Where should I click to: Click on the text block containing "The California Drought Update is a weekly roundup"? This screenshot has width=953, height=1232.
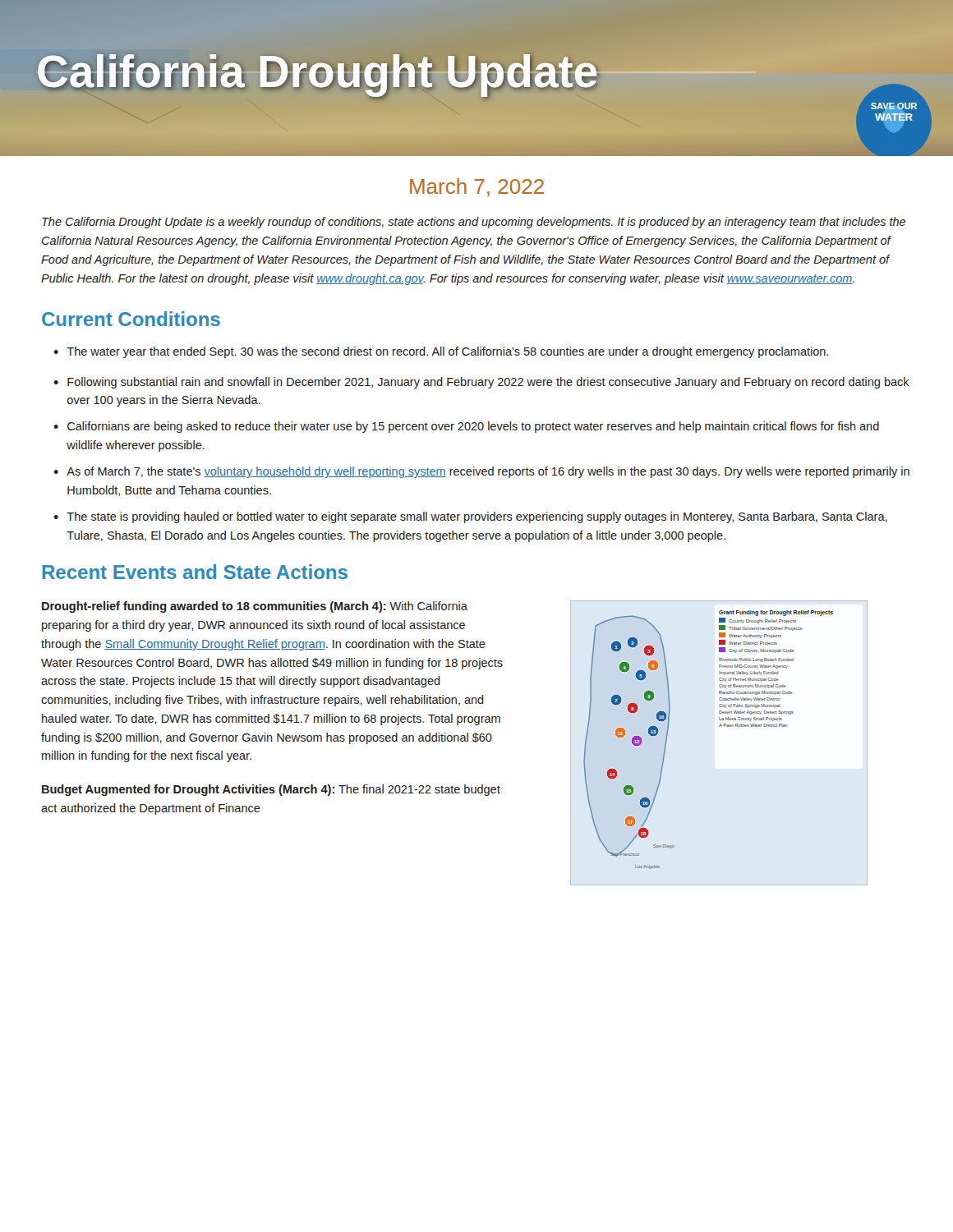(473, 250)
